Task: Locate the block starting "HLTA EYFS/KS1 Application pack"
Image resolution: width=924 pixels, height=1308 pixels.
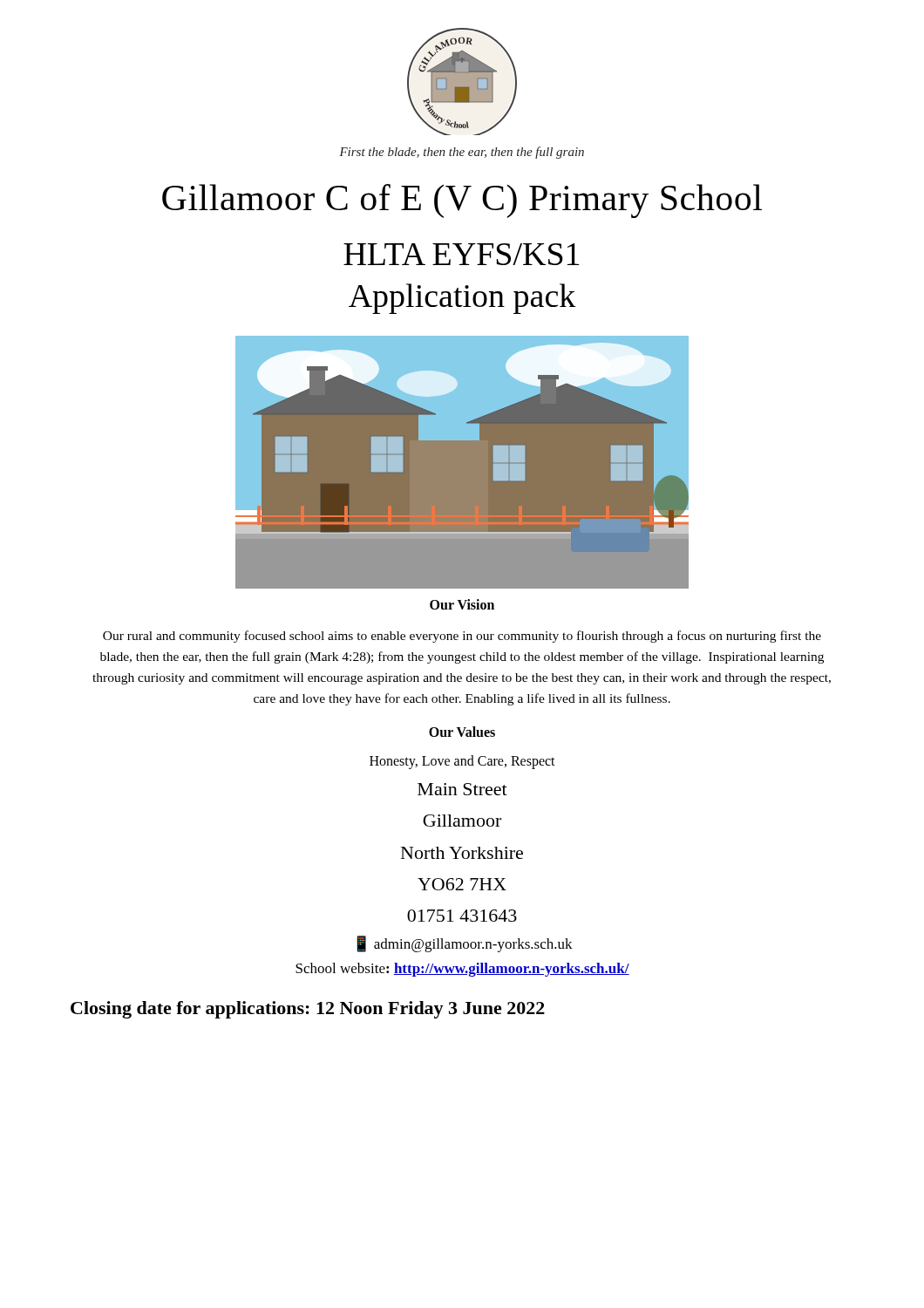Action: (x=462, y=275)
